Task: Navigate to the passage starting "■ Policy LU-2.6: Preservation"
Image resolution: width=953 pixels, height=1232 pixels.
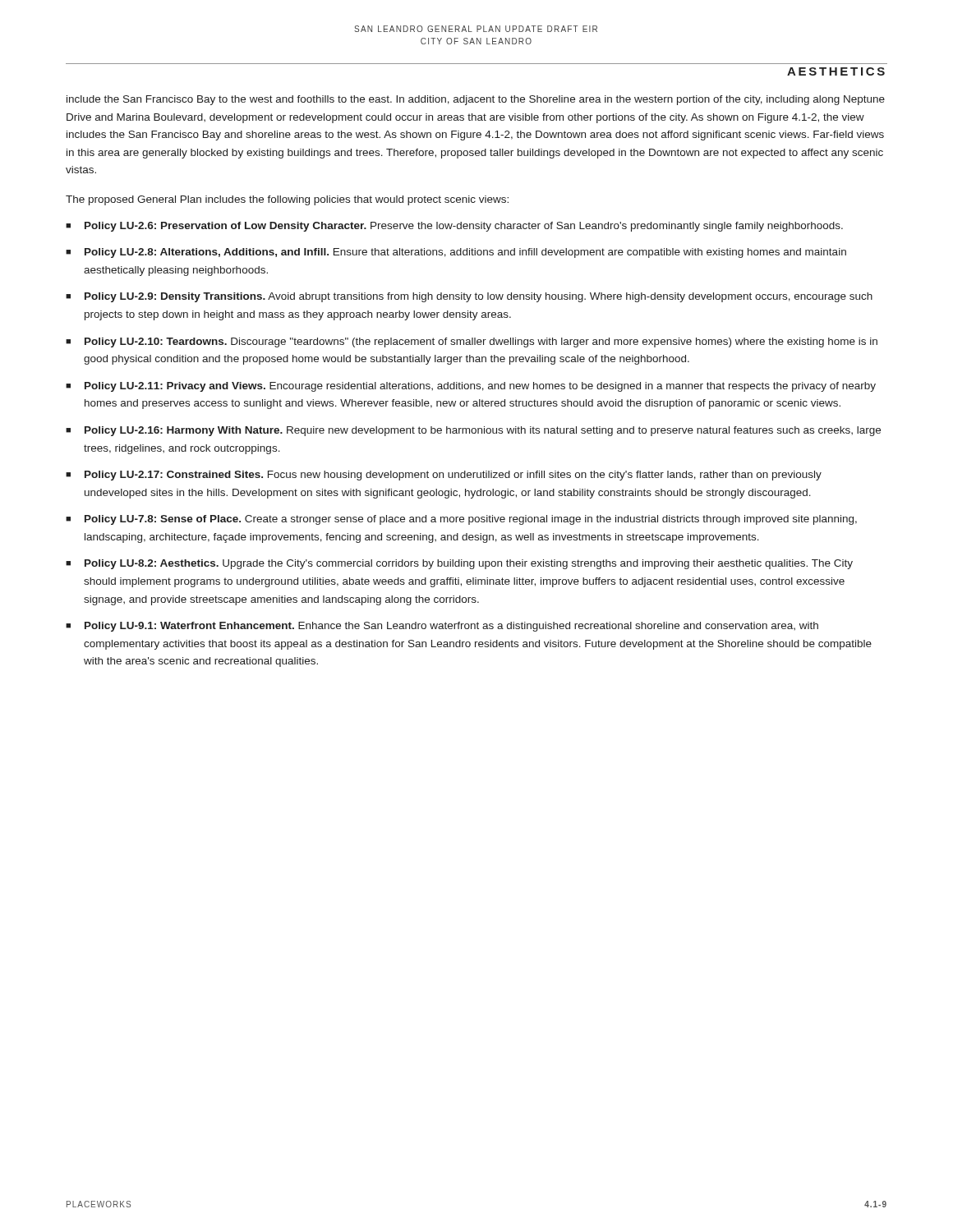Action: (x=476, y=225)
